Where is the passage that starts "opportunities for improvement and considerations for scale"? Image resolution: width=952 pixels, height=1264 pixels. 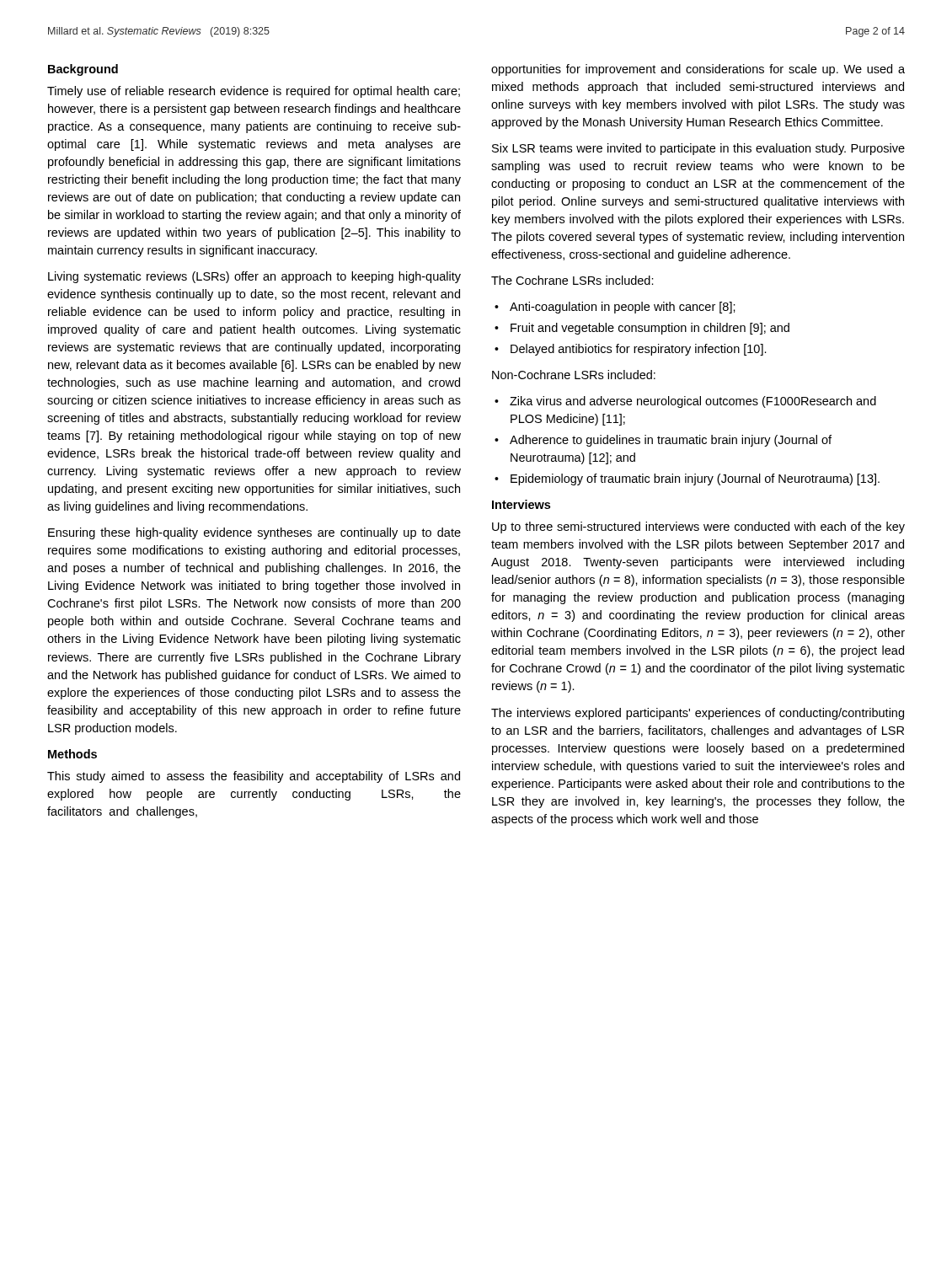pos(698,96)
